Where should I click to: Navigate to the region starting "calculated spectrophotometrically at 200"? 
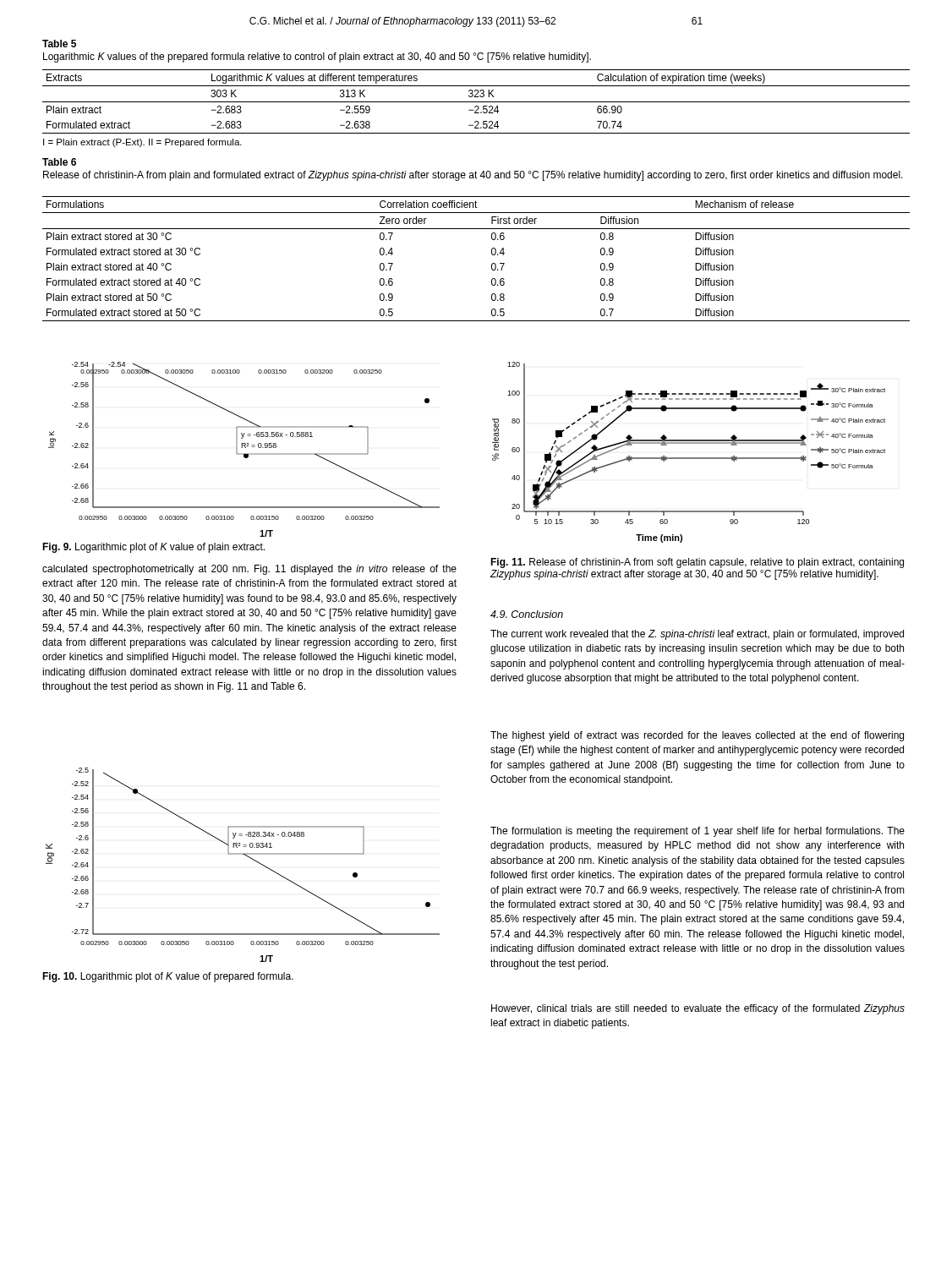click(249, 628)
